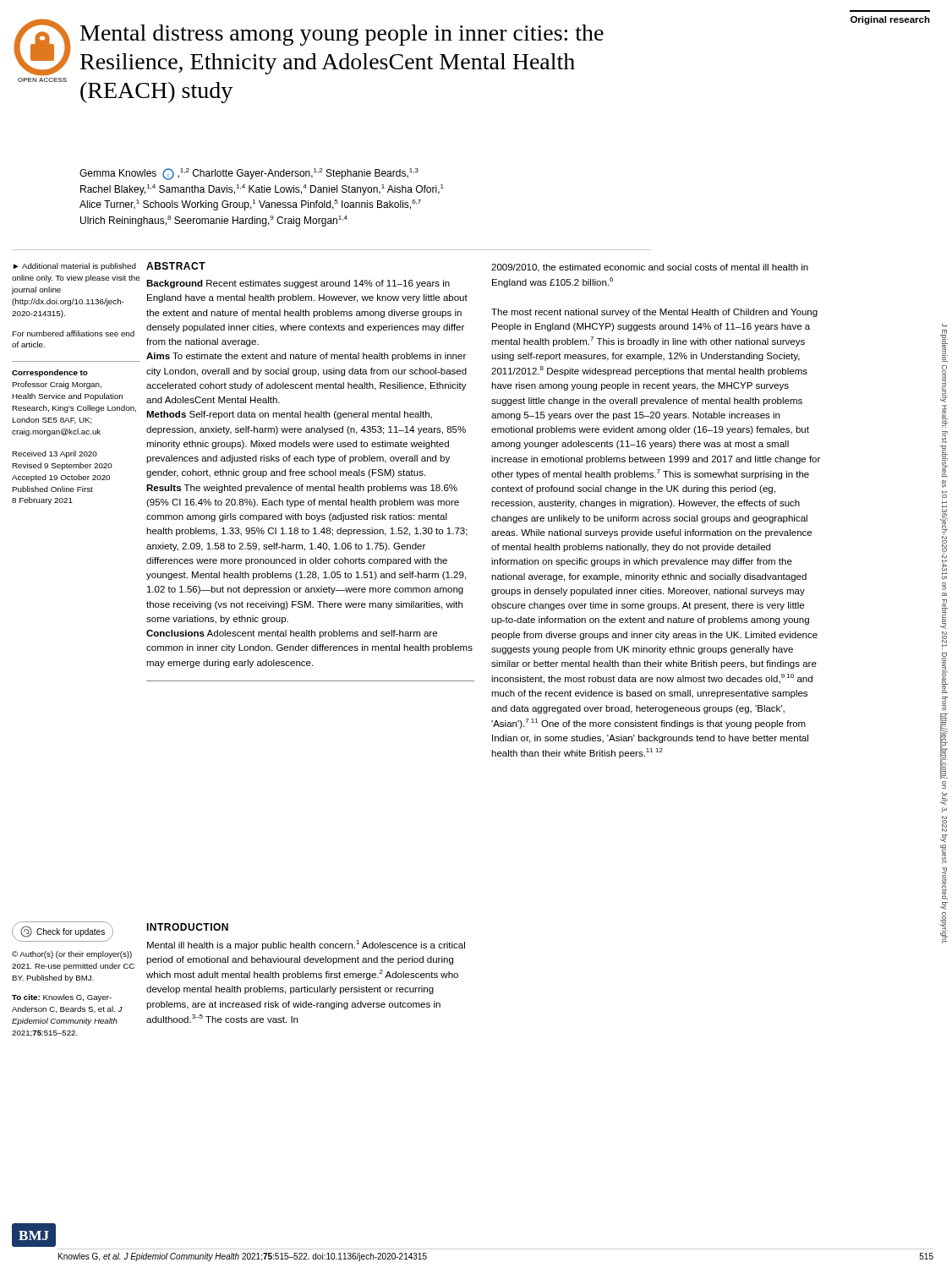Click on the text block with the text "Mental ill health is a major public"
This screenshot has height=1268, width=952.
pyautogui.click(x=306, y=981)
